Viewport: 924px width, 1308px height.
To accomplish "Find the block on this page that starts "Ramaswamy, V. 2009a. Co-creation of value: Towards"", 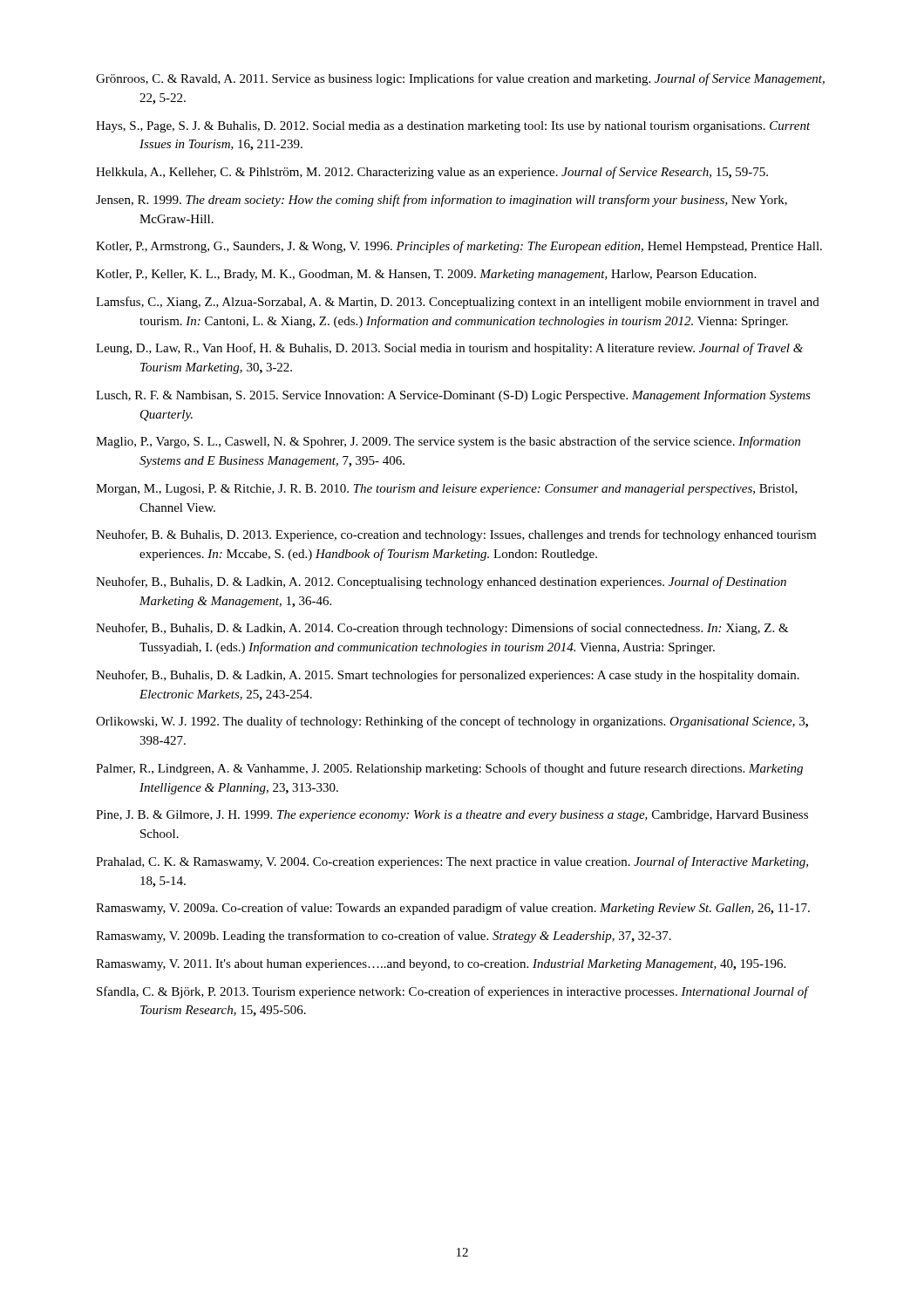I will pyautogui.click(x=453, y=908).
